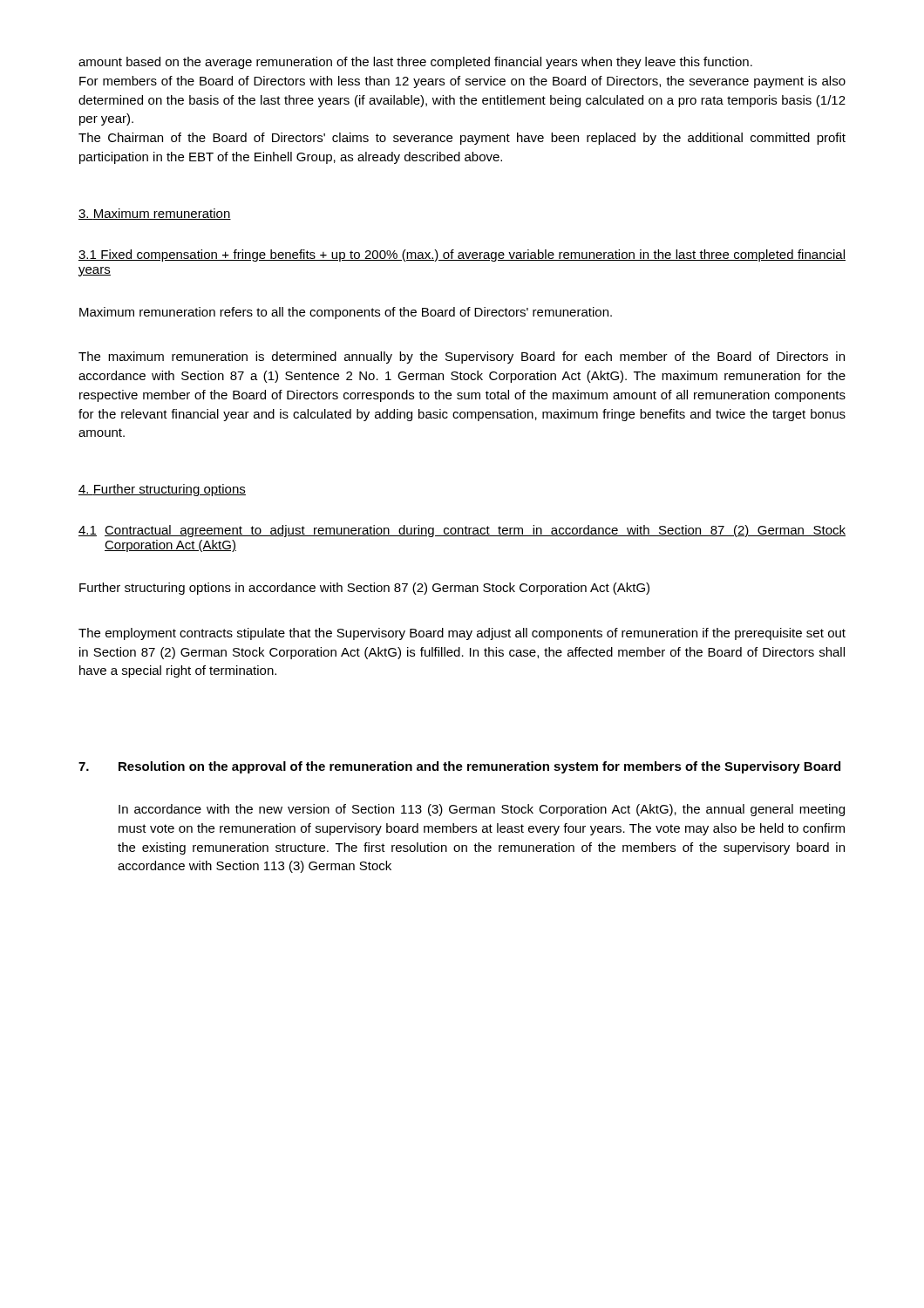Find the element starting "3. Maximum remuneration"
The width and height of the screenshot is (924, 1308).
click(154, 213)
